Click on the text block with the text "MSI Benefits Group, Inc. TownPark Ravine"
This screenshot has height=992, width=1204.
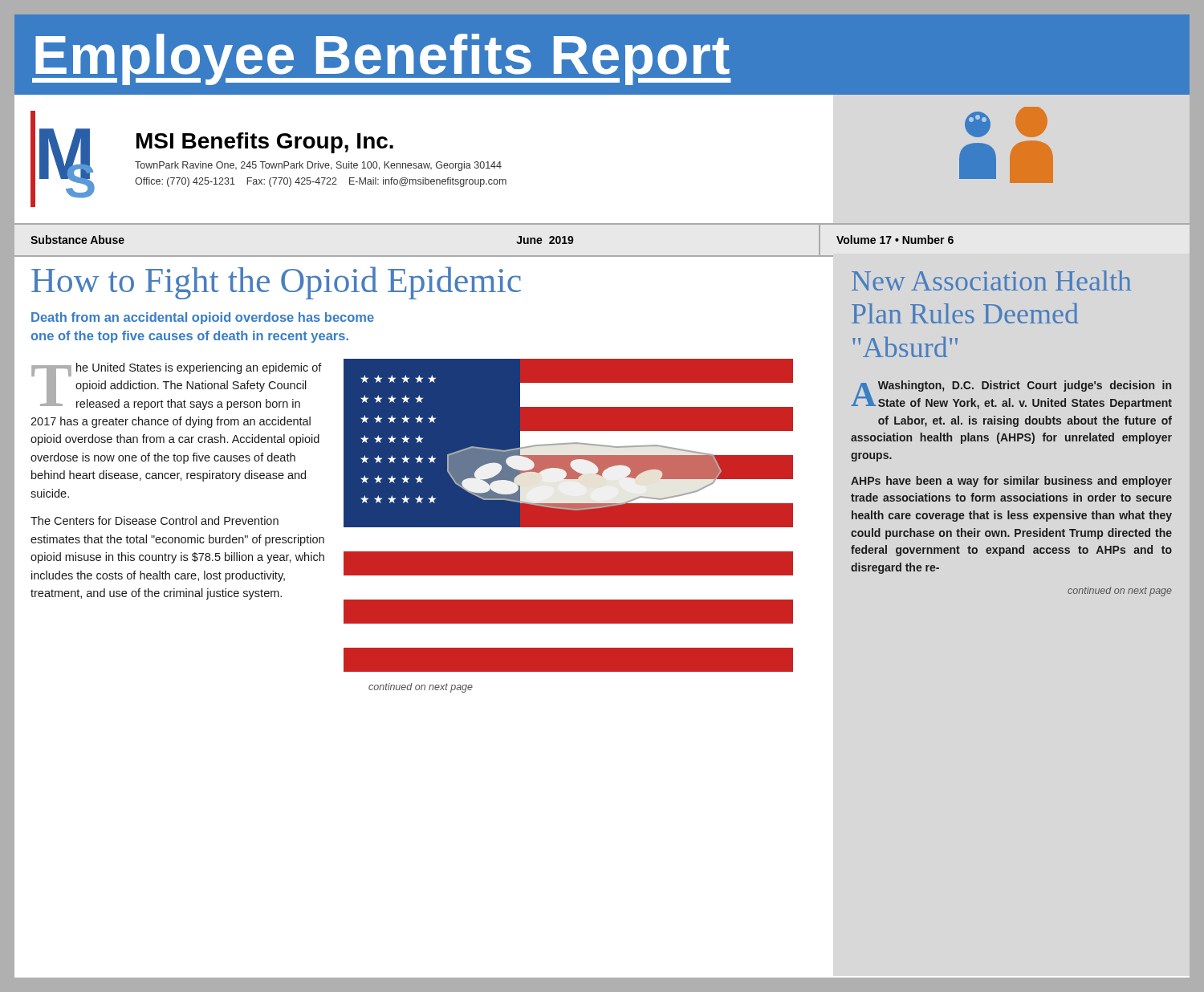click(321, 159)
